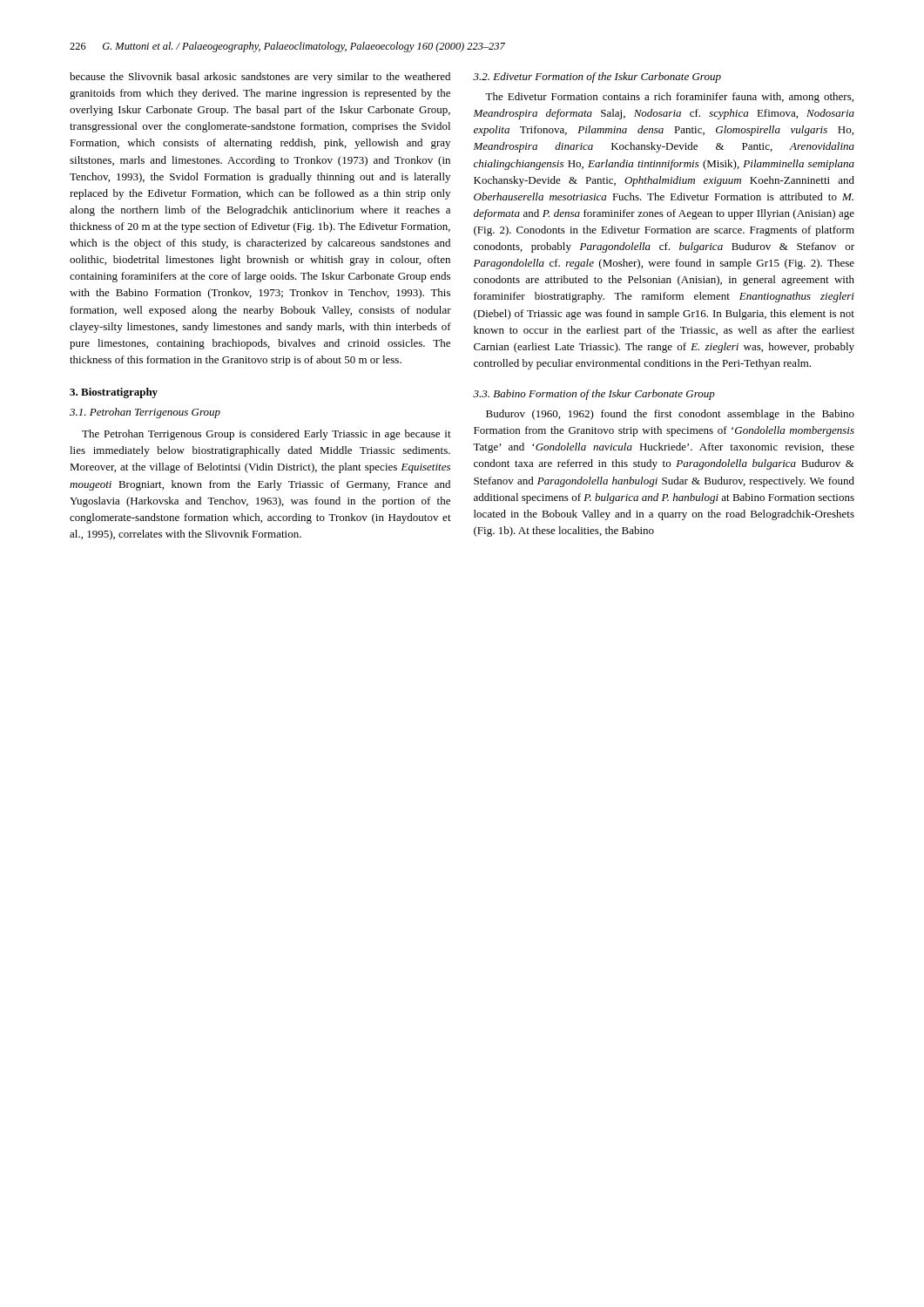Locate the text block that reads "The Edivetur Formation contains"
The image size is (924, 1307).
664,230
